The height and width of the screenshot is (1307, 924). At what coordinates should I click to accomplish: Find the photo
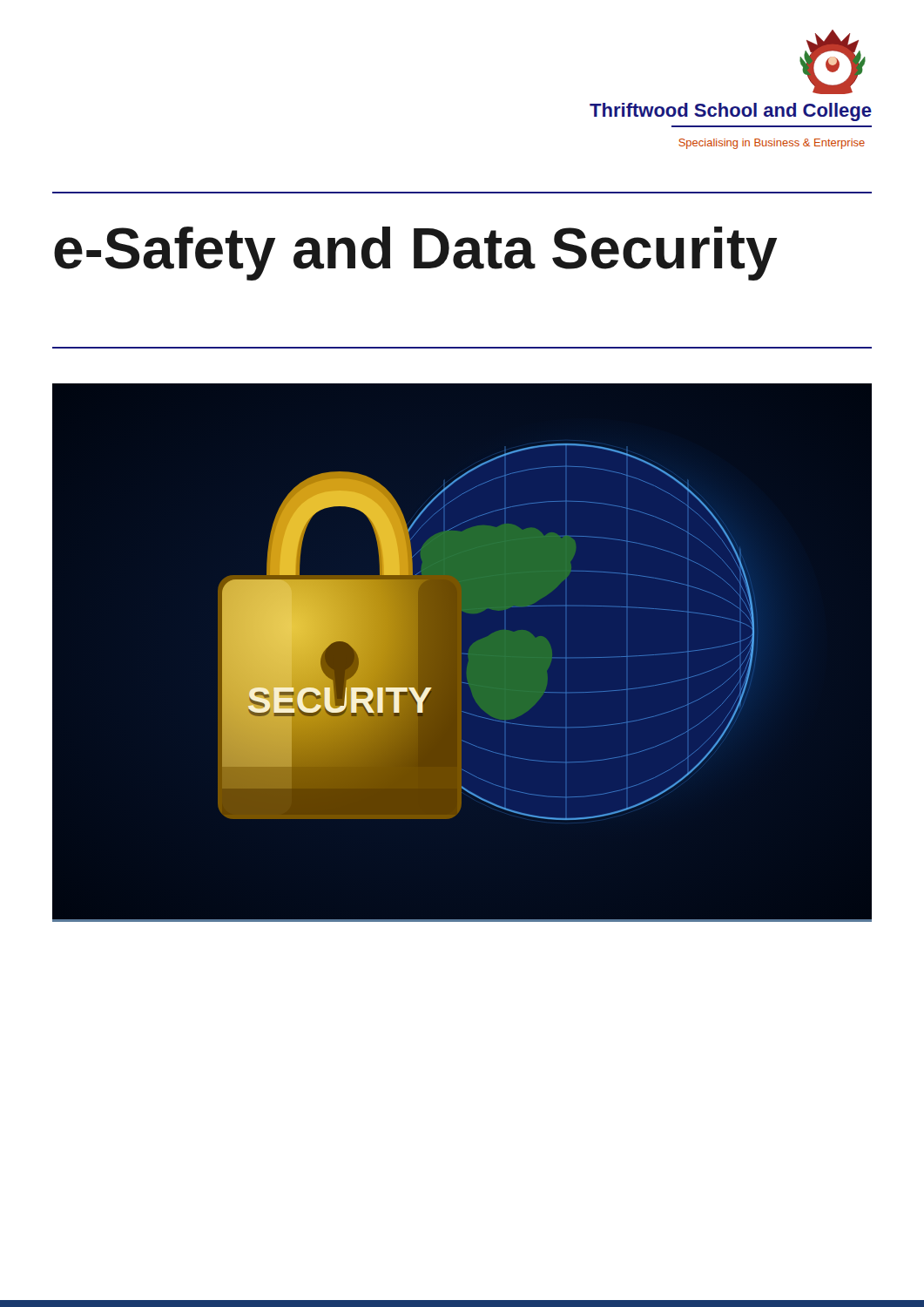462,653
